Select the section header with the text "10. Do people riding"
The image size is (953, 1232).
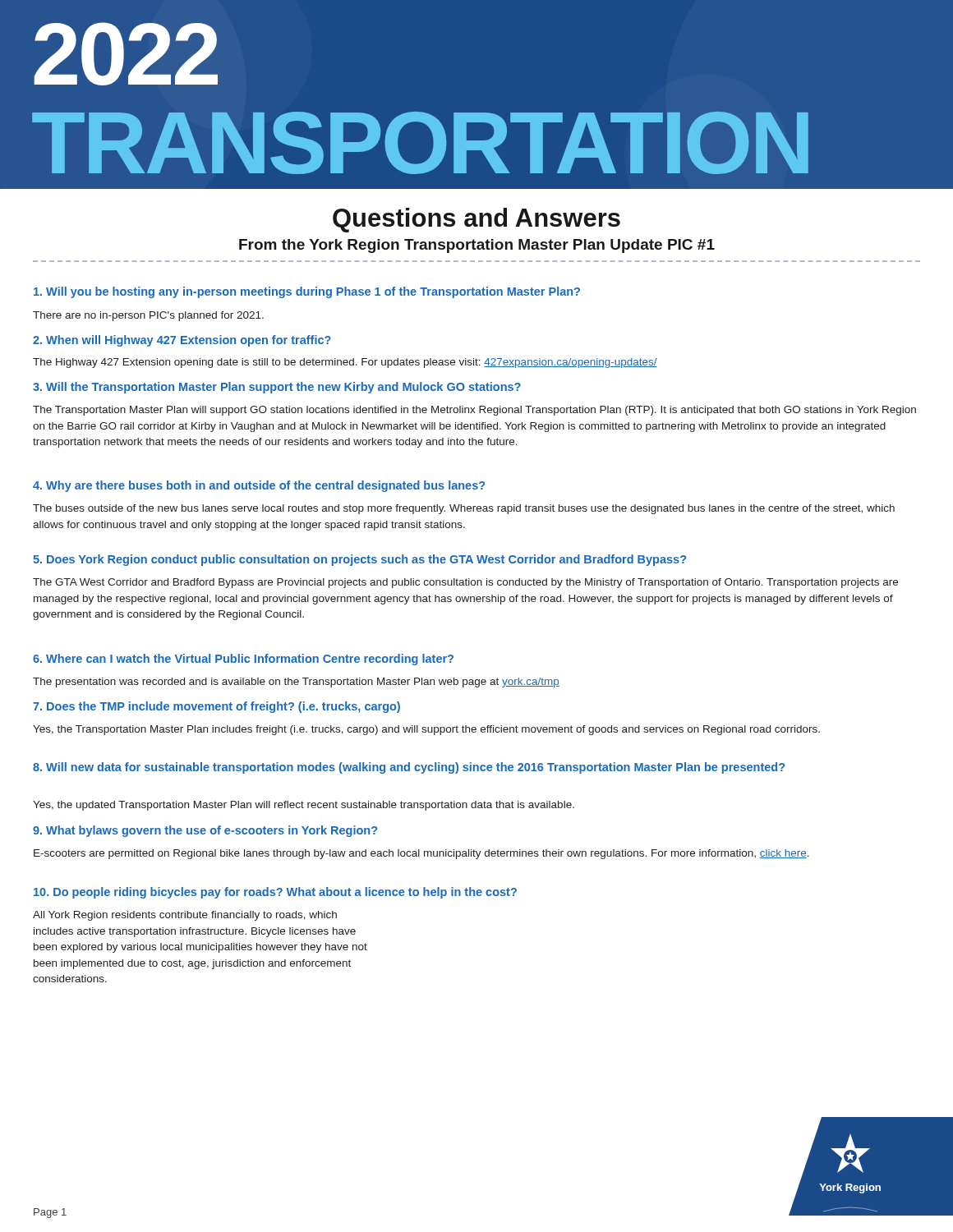point(476,893)
